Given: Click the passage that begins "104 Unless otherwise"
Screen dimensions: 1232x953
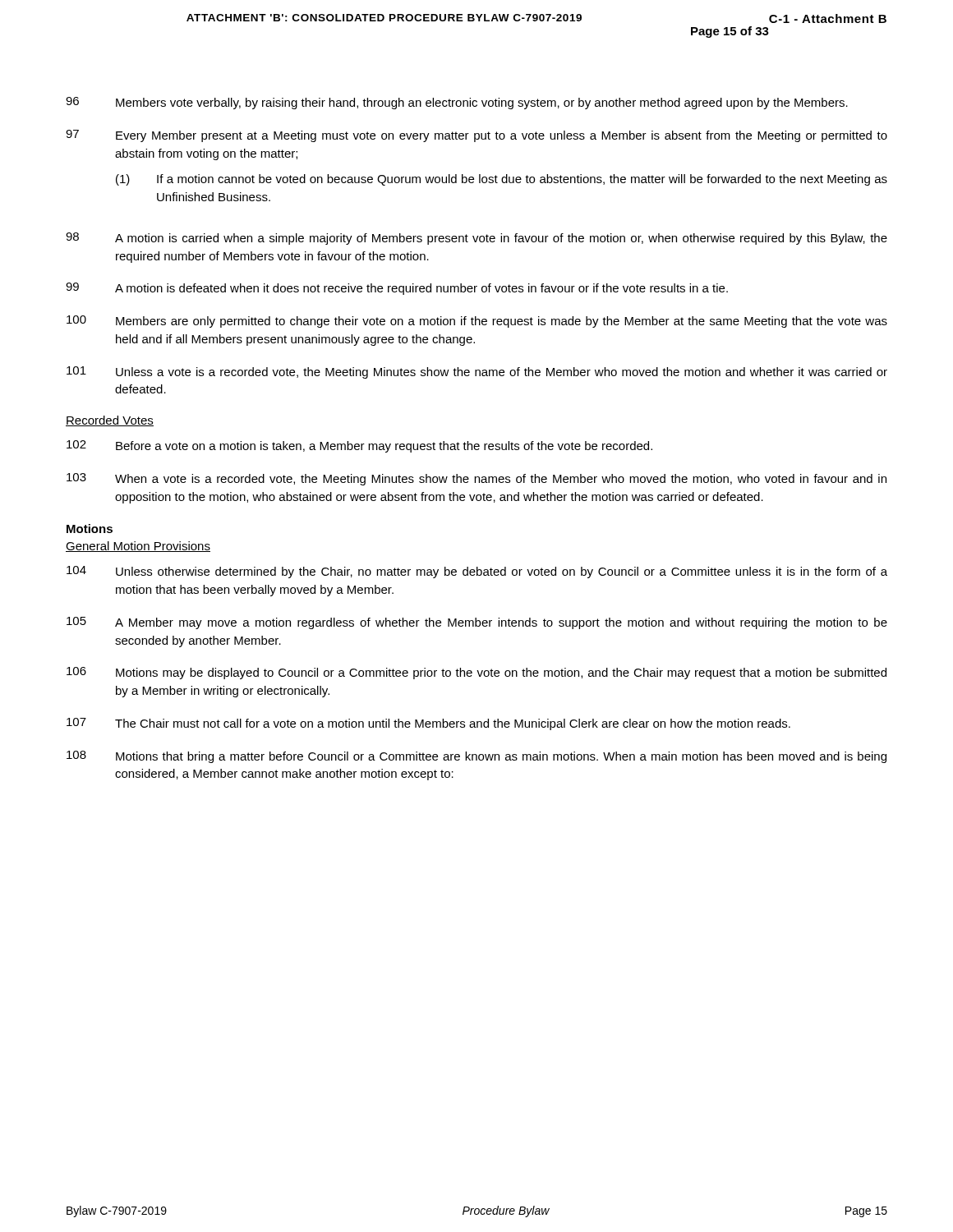Looking at the screenshot, I should click(x=476, y=581).
